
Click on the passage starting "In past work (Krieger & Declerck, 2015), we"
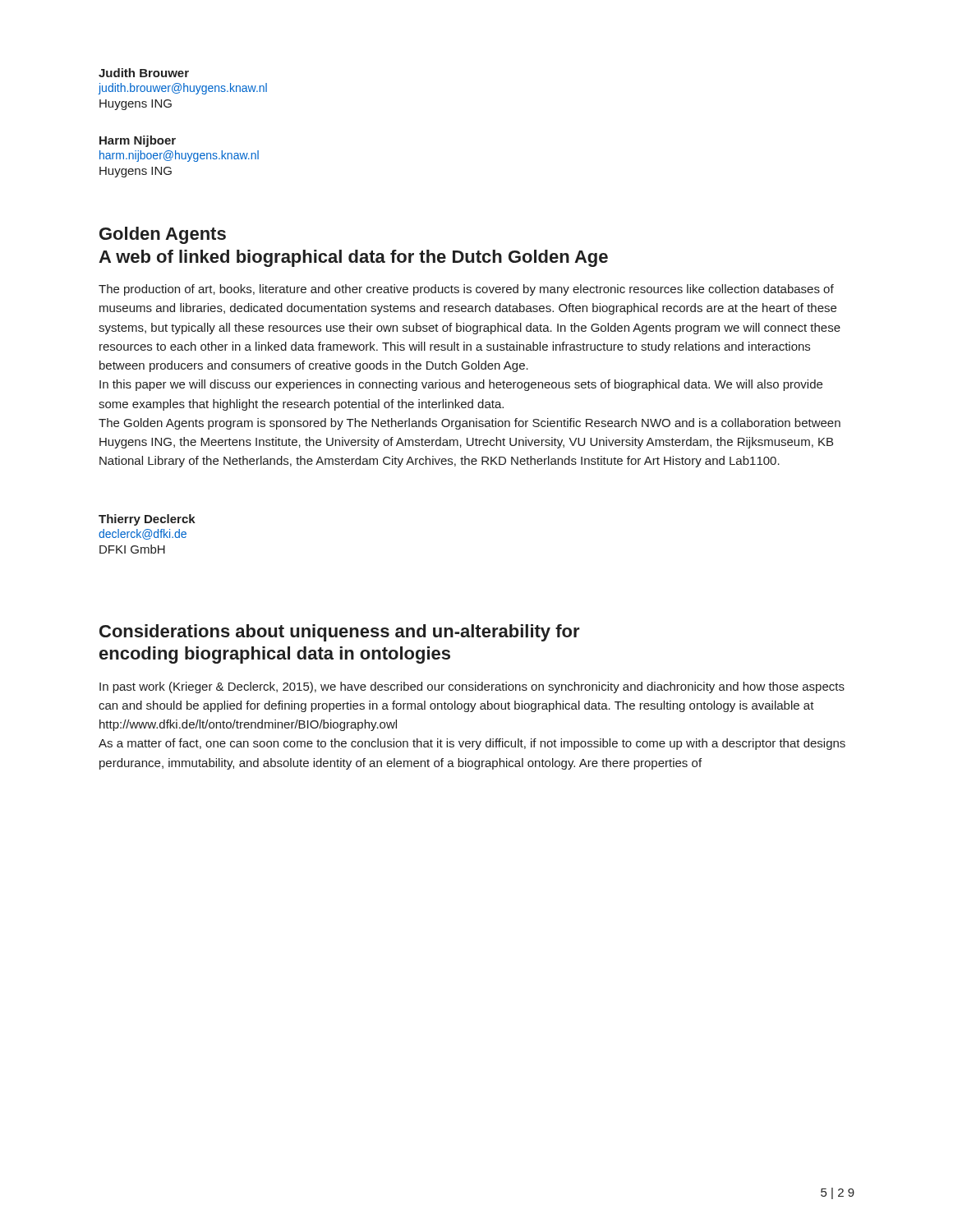click(x=472, y=687)
